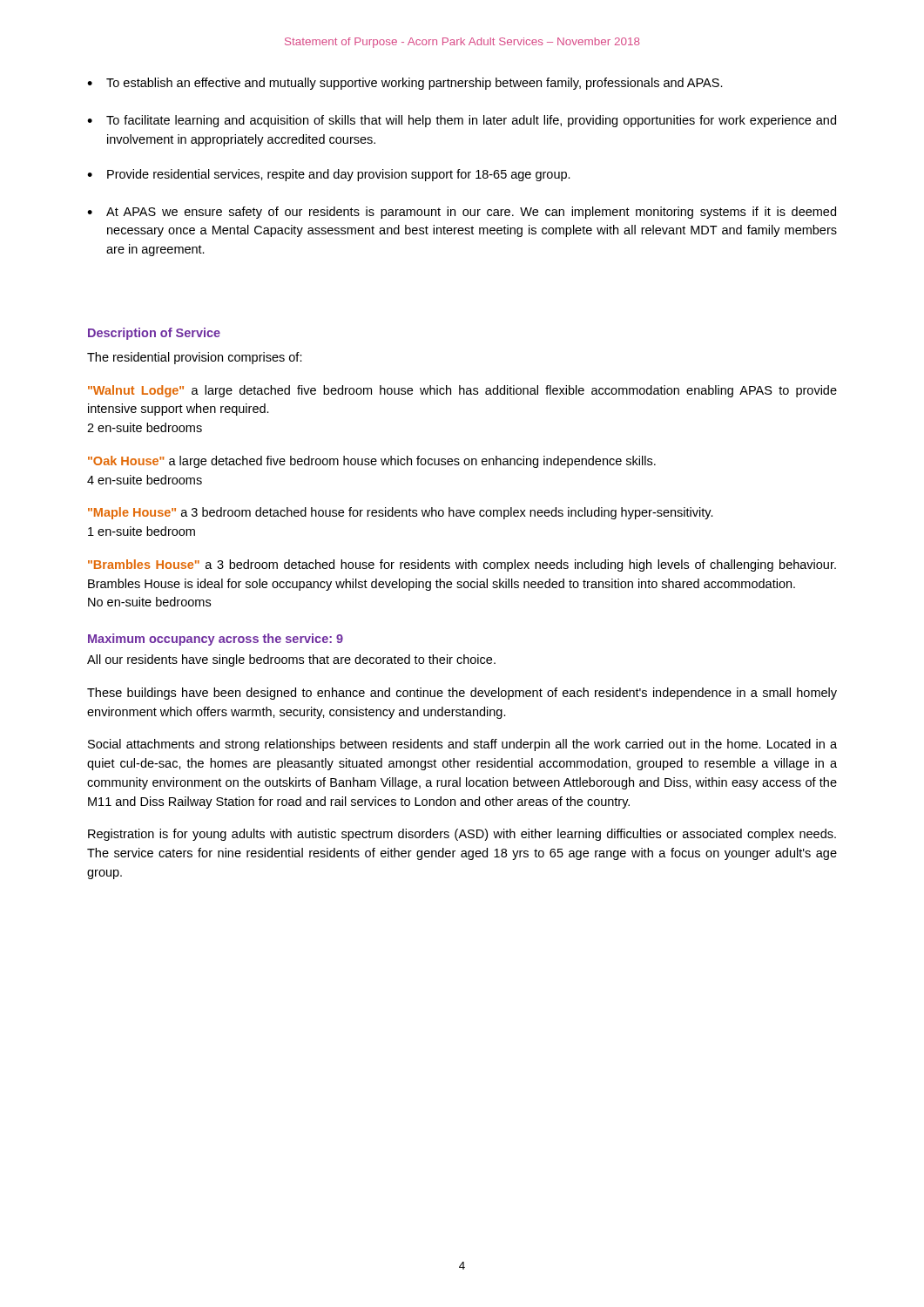Where is the passage that starts "Registration is for young adults with autistic"?
The height and width of the screenshot is (1307, 924).
(462, 853)
